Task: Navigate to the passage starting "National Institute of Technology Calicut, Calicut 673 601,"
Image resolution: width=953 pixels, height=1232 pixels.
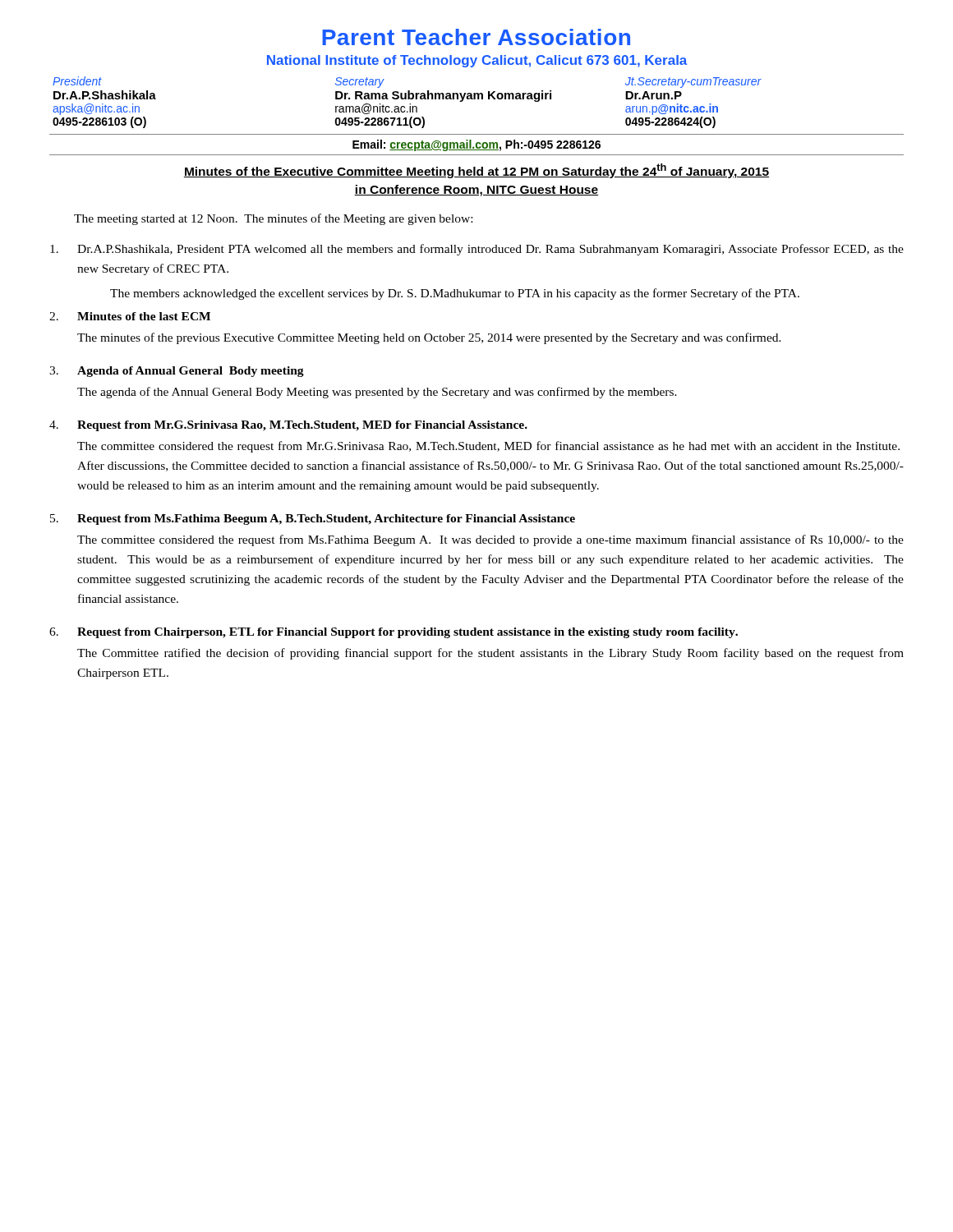Action: point(476,60)
